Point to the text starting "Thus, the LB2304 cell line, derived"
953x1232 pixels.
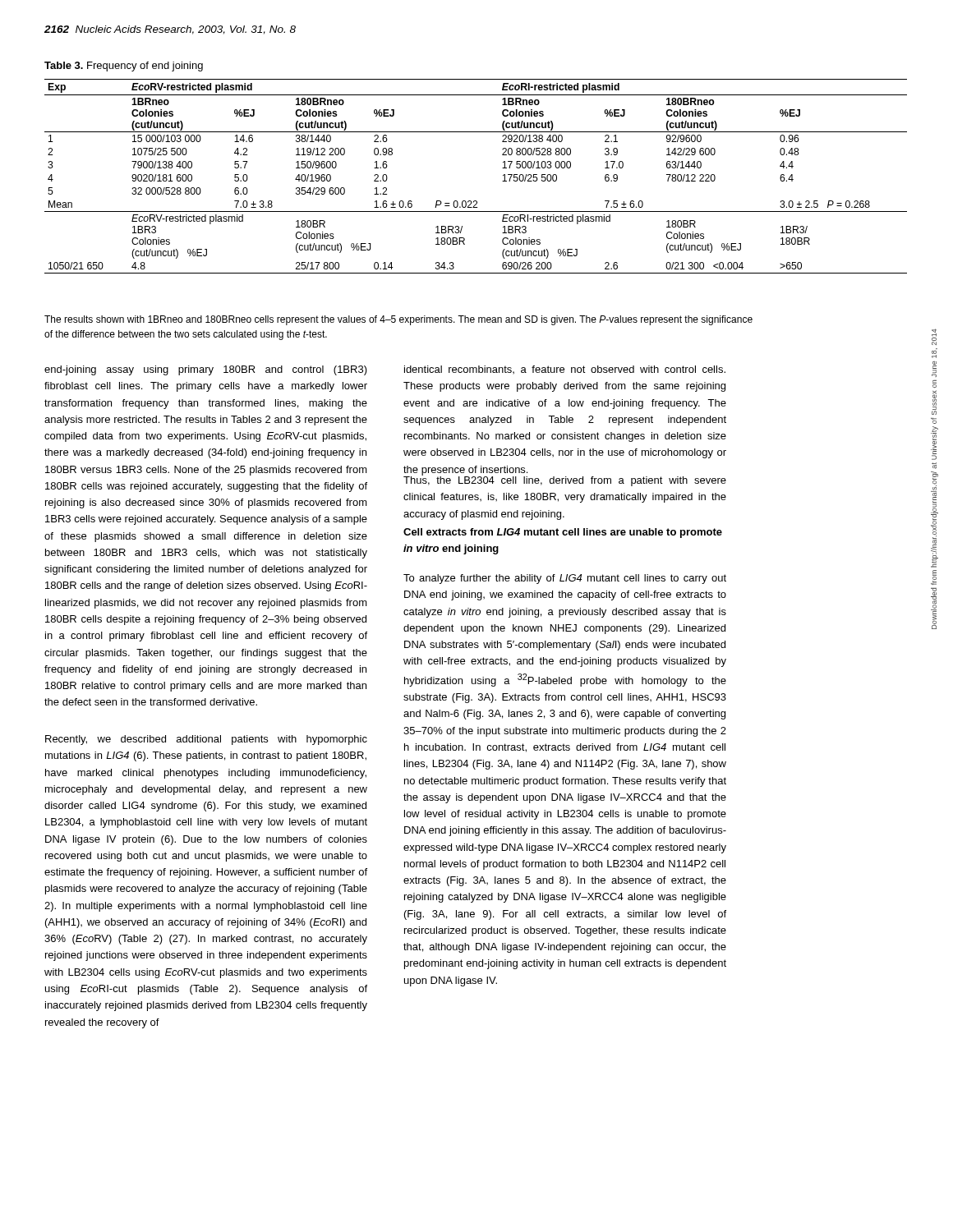tap(565, 497)
